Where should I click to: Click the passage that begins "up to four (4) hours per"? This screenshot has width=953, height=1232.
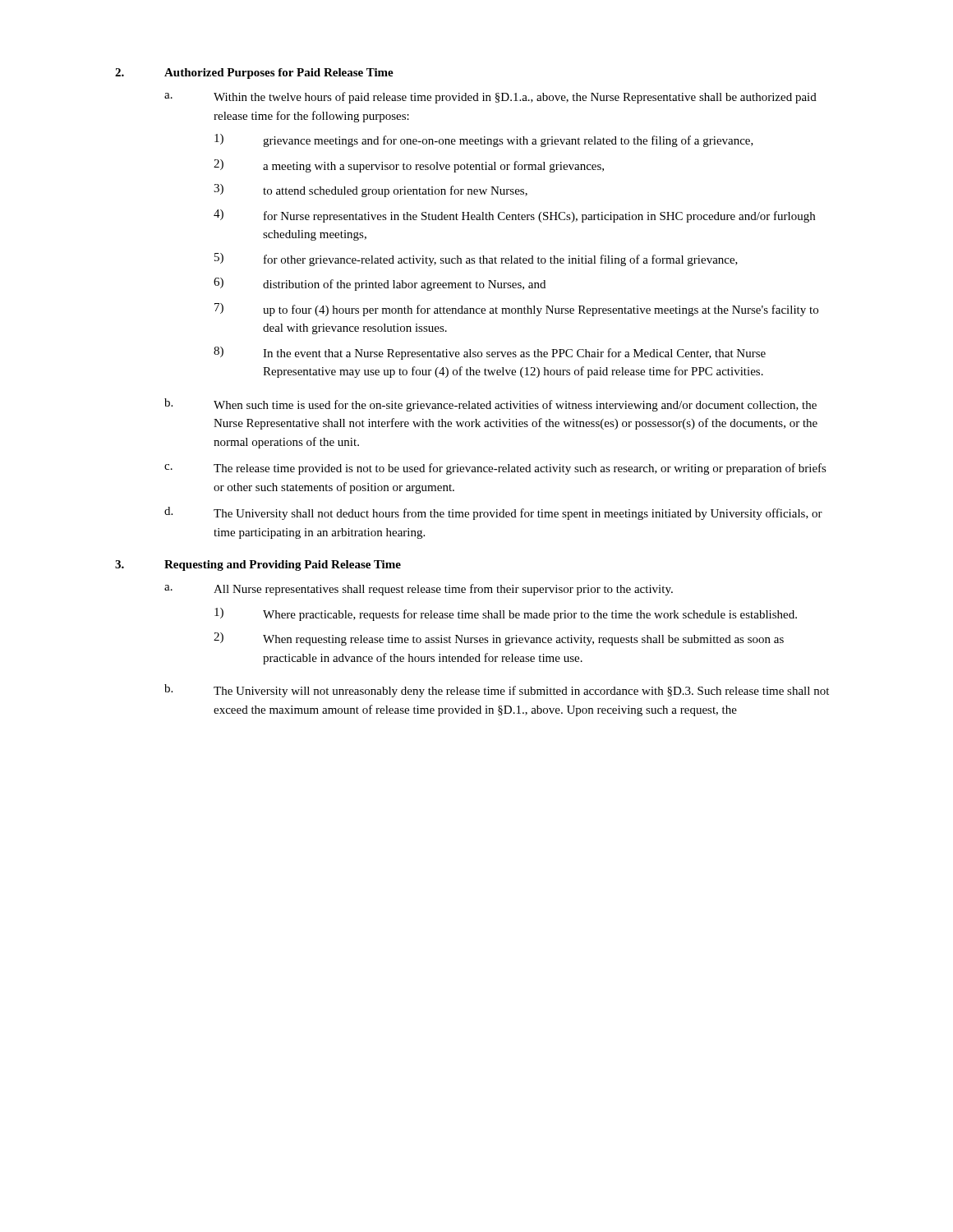tap(550, 319)
